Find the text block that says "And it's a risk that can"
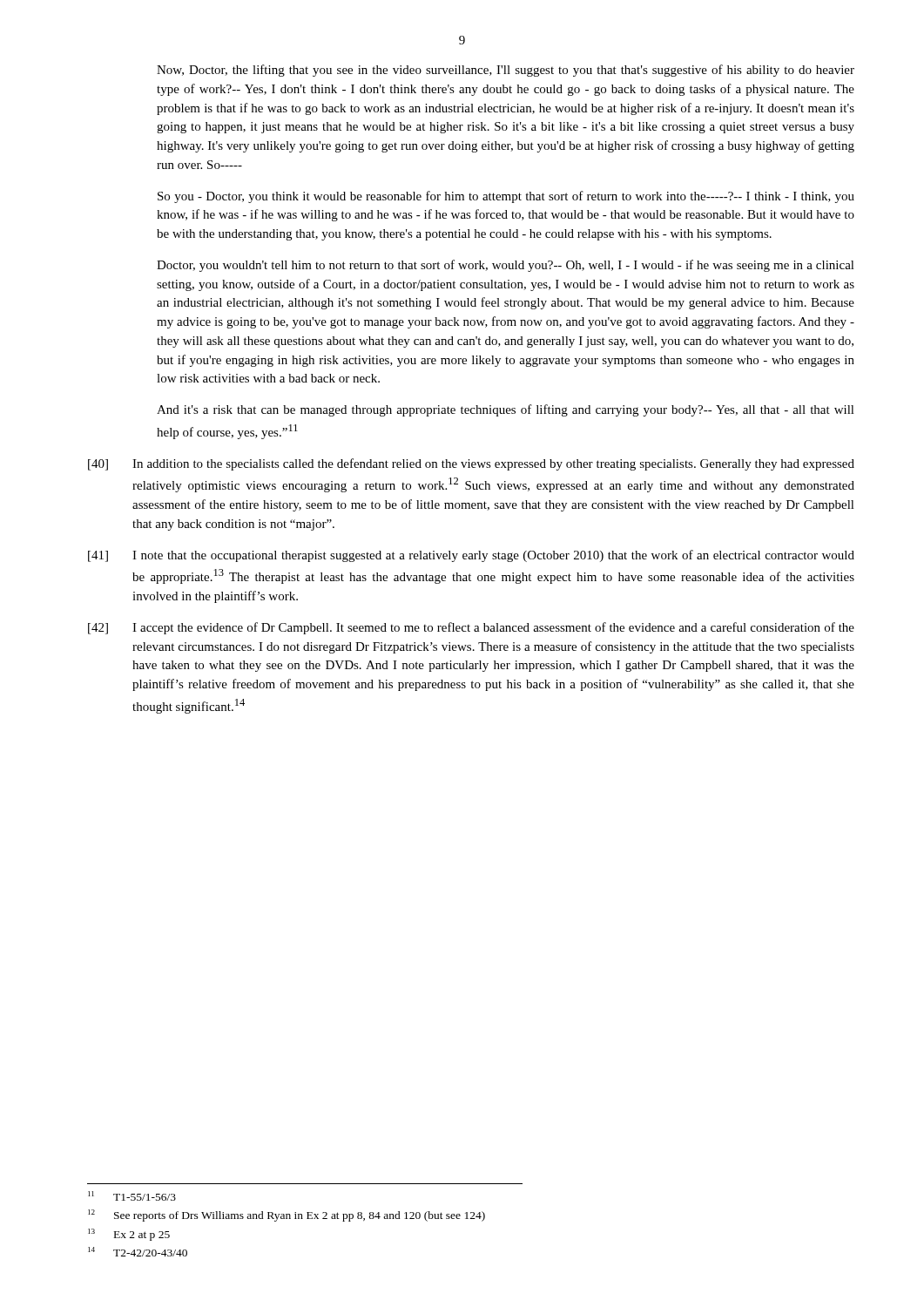 (506, 421)
